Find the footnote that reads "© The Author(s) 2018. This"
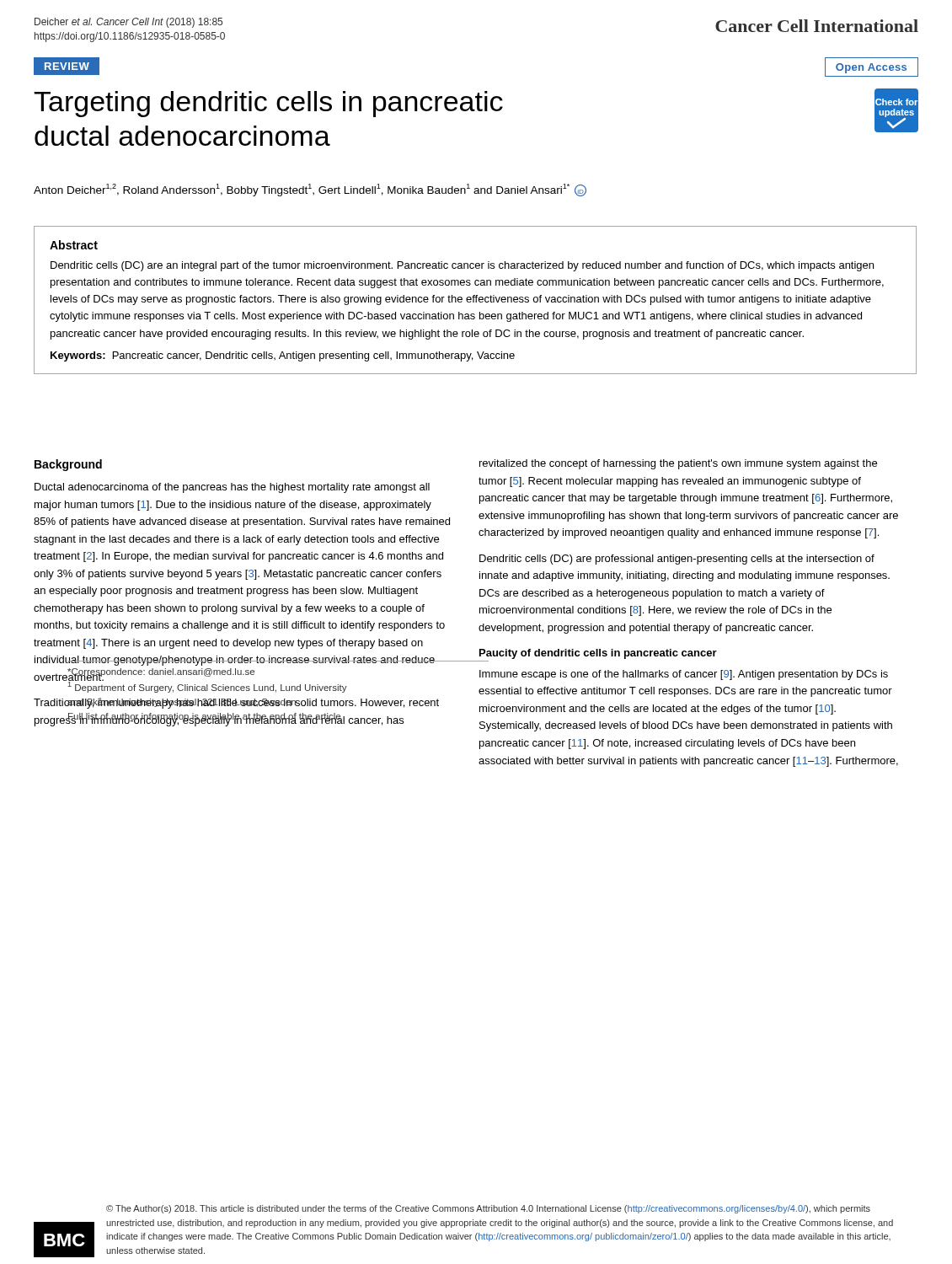 coord(500,1229)
